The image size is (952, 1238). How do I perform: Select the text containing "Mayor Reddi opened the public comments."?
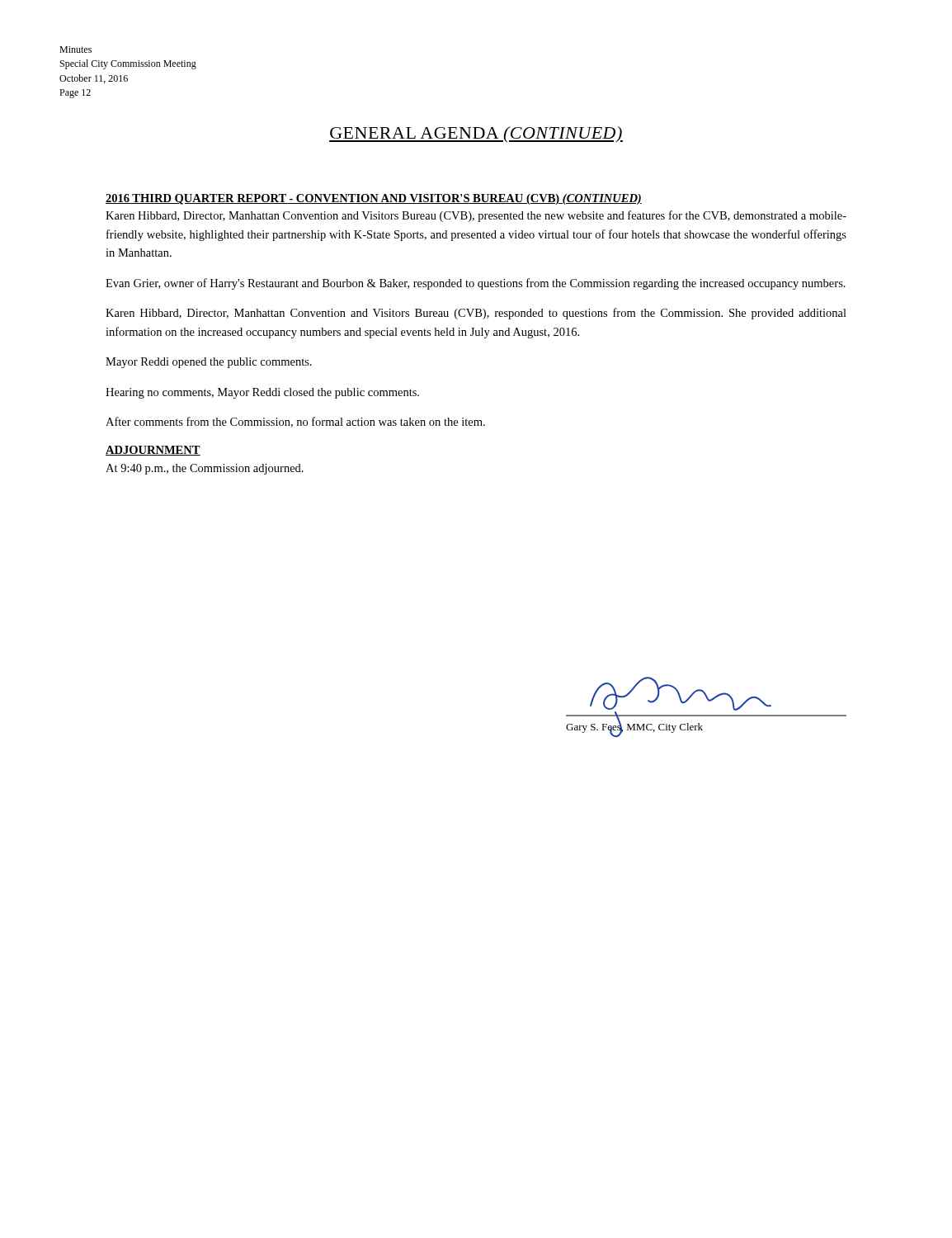click(209, 362)
